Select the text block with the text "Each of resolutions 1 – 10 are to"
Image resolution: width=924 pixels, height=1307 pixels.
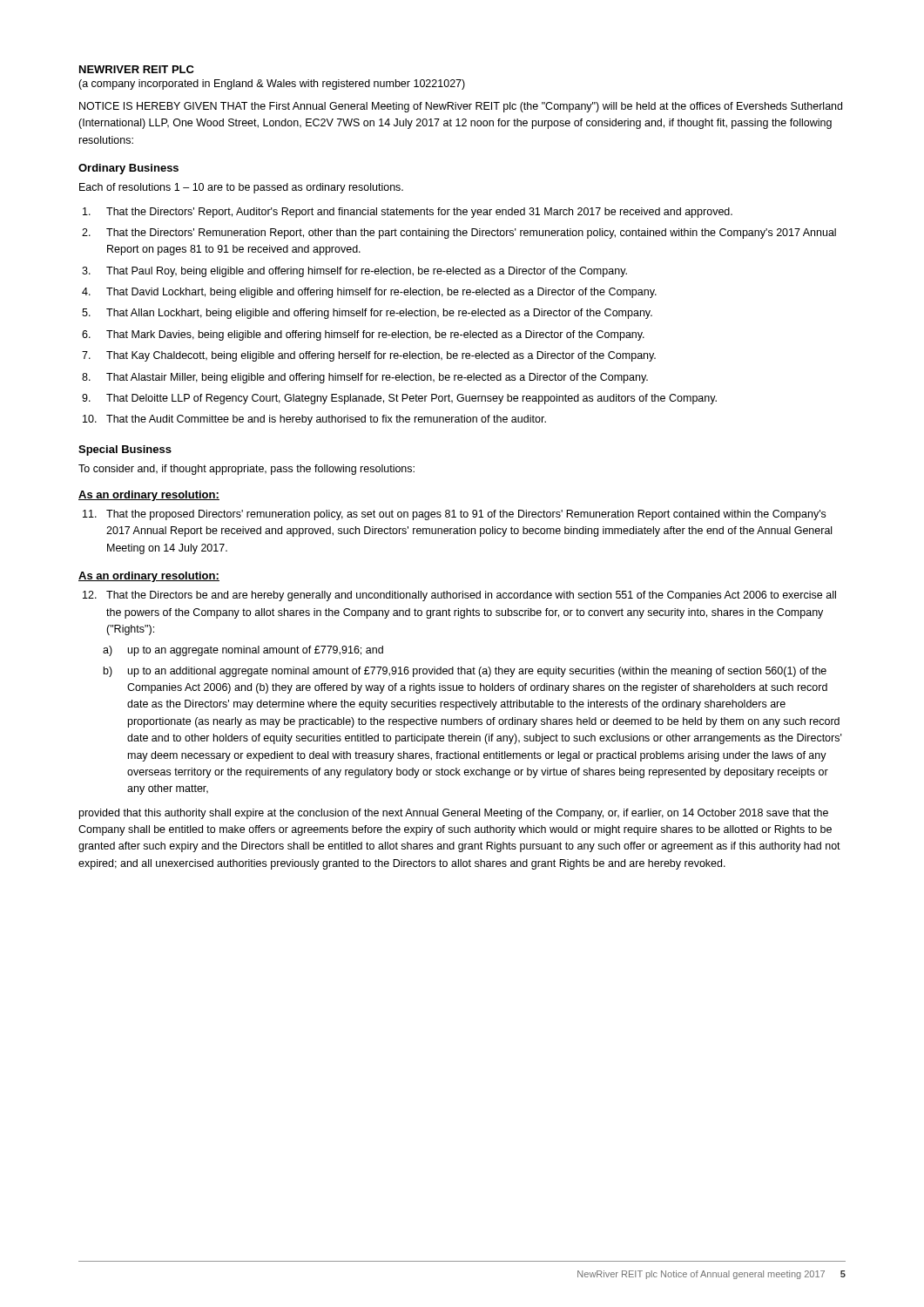coord(241,187)
